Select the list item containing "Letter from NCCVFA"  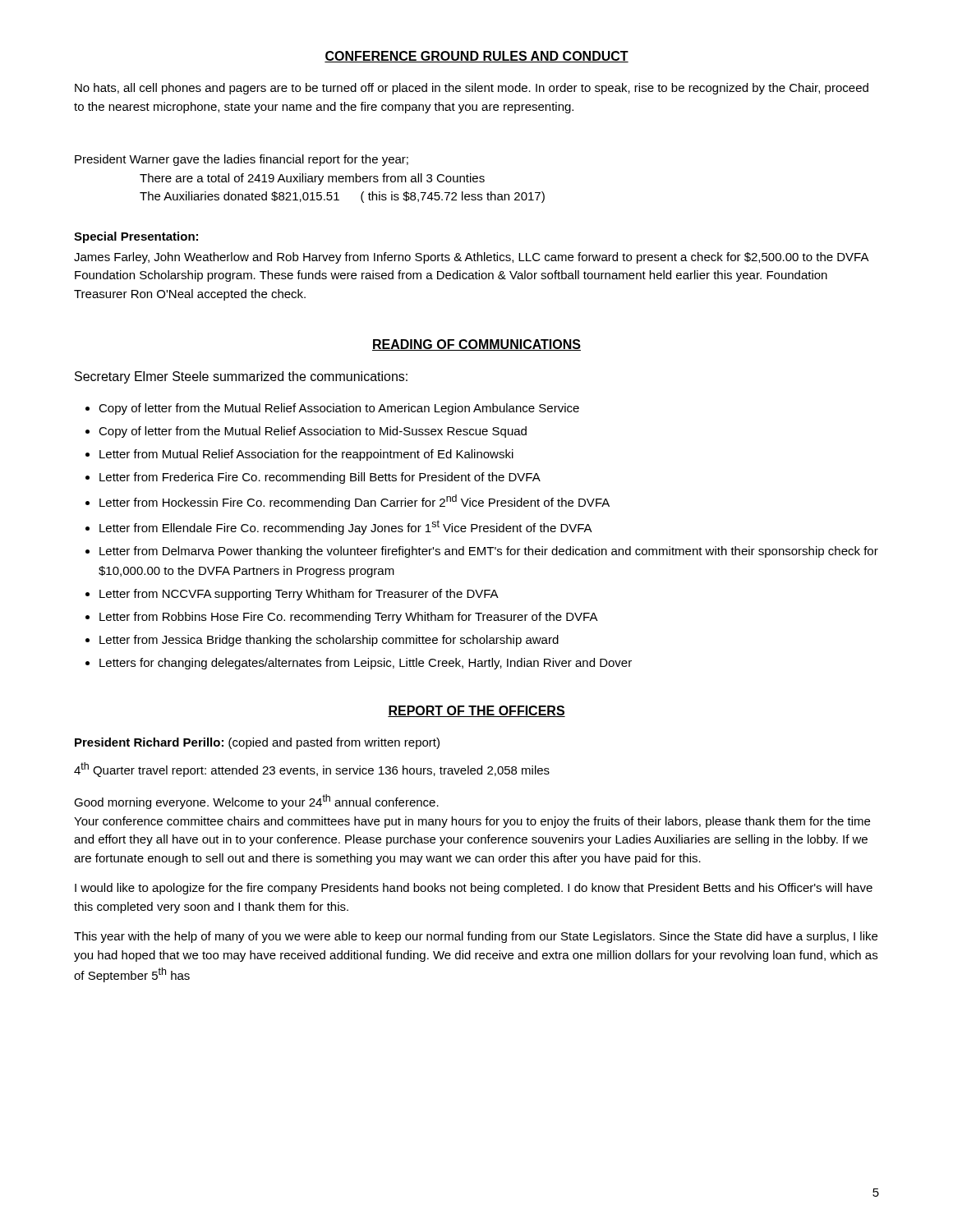(x=298, y=593)
